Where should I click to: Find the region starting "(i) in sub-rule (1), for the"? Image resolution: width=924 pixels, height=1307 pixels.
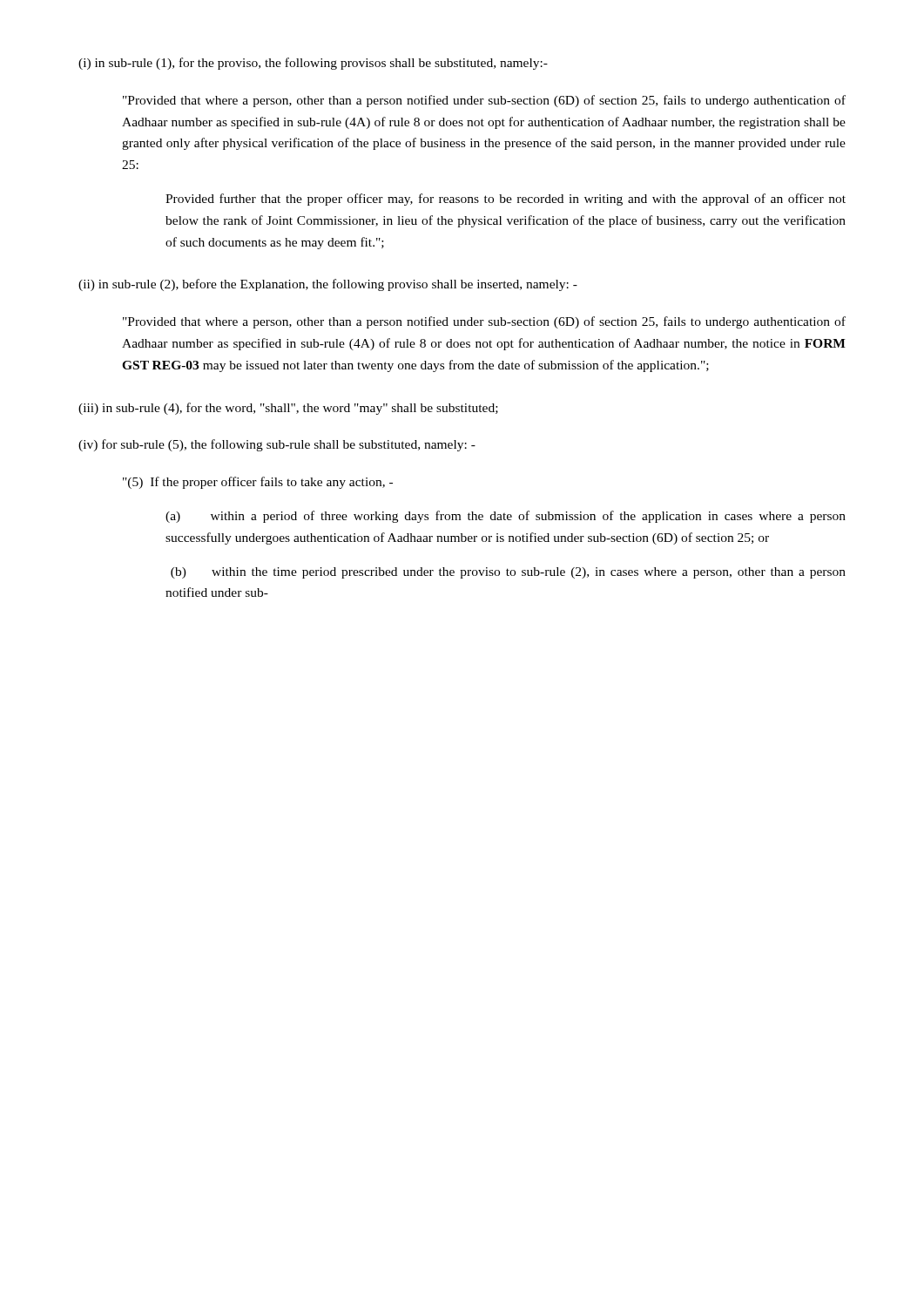click(x=313, y=62)
